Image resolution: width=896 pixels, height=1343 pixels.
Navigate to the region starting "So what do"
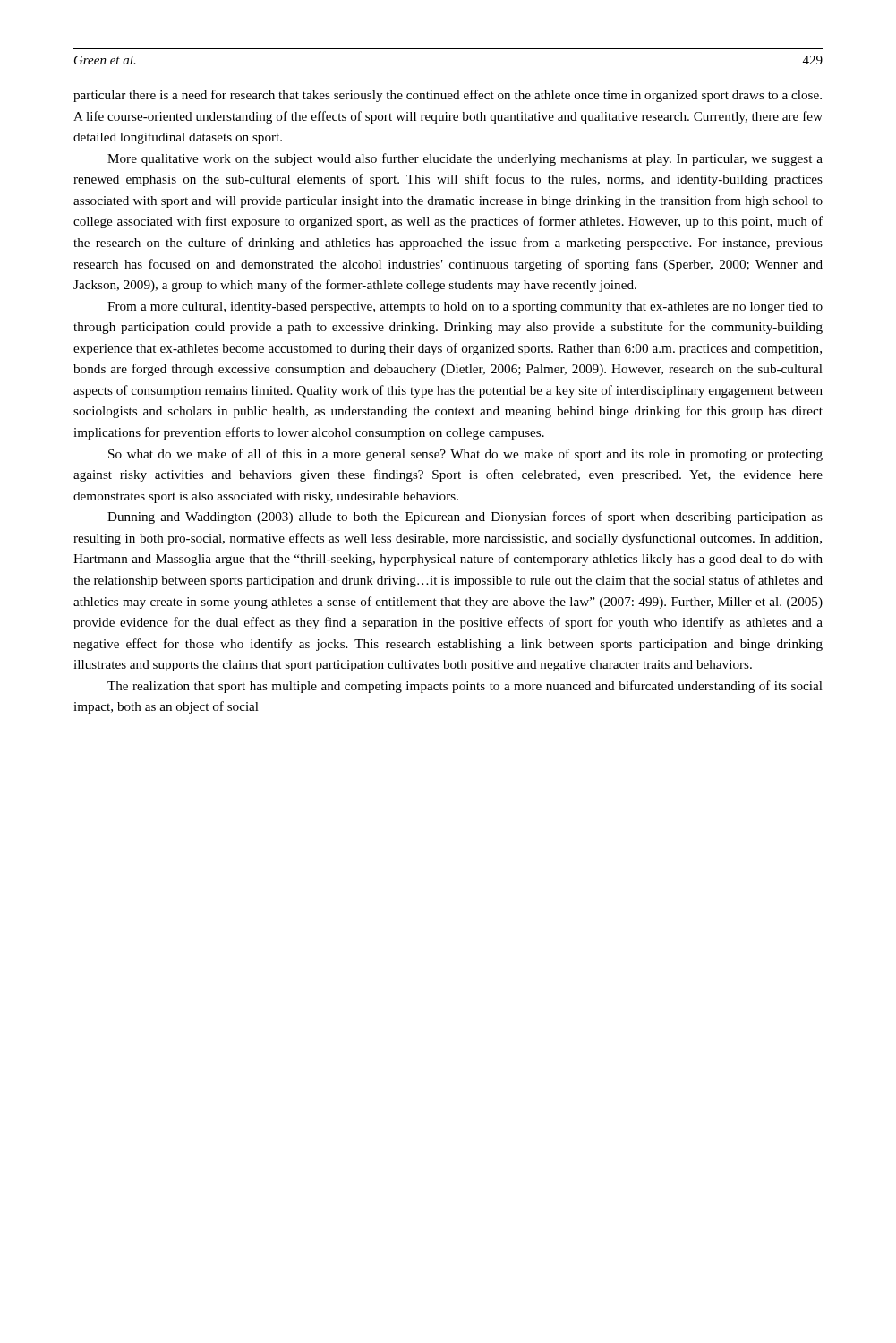click(x=448, y=474)
